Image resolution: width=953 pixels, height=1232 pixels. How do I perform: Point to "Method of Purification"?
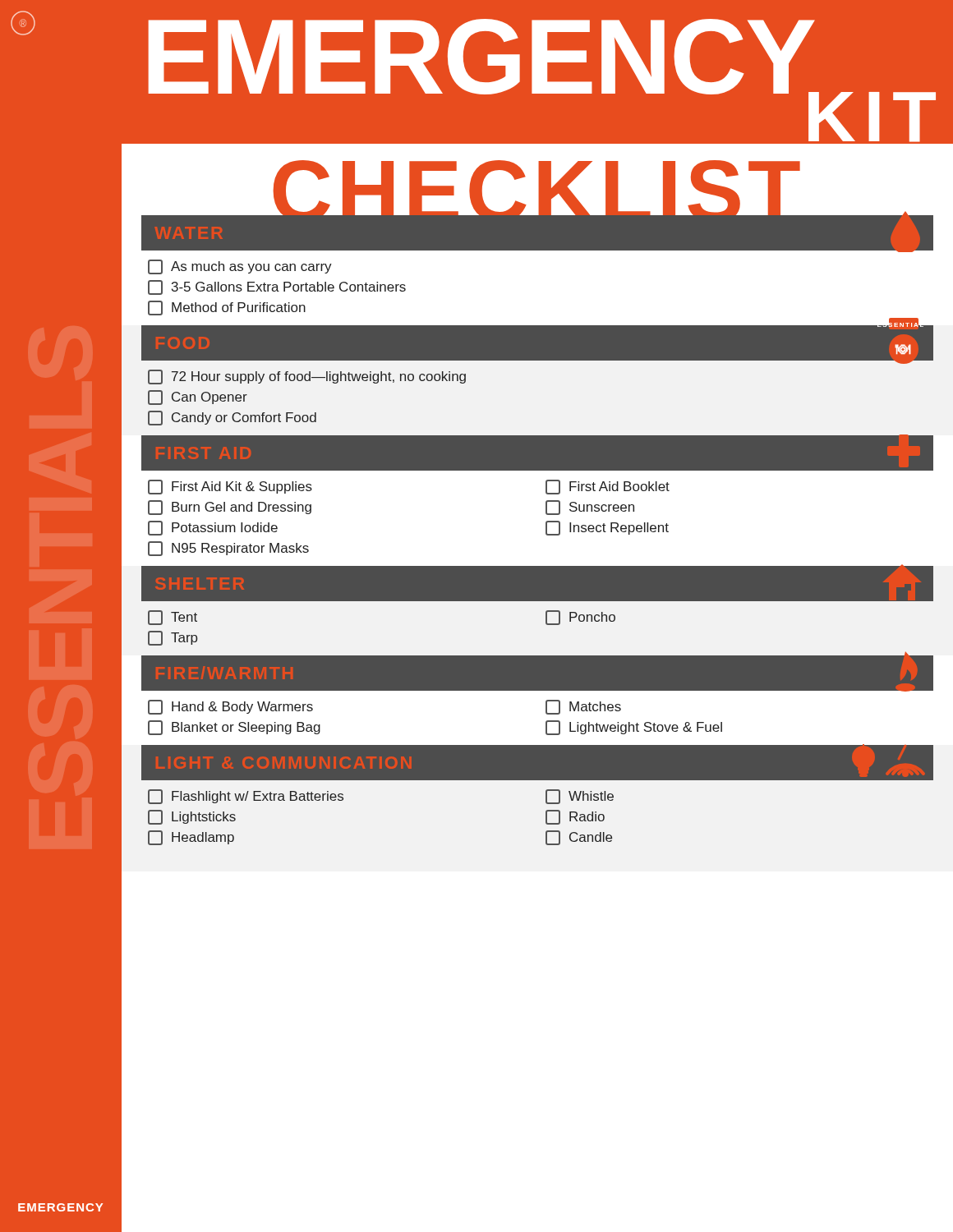click(x=227, y=308)
